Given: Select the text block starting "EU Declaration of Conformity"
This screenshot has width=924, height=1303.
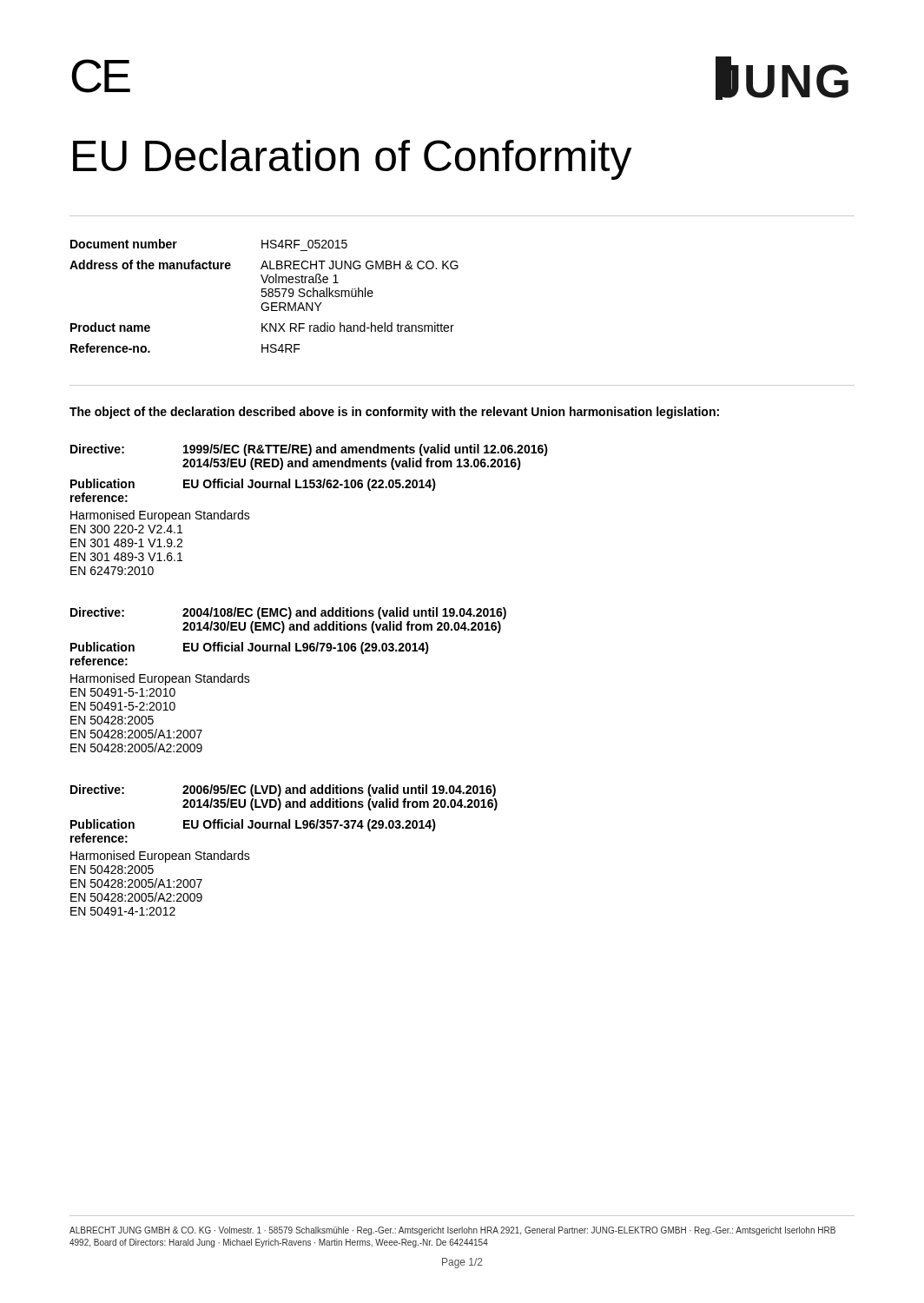Looking at the screenshot, I should coord(462,157).
